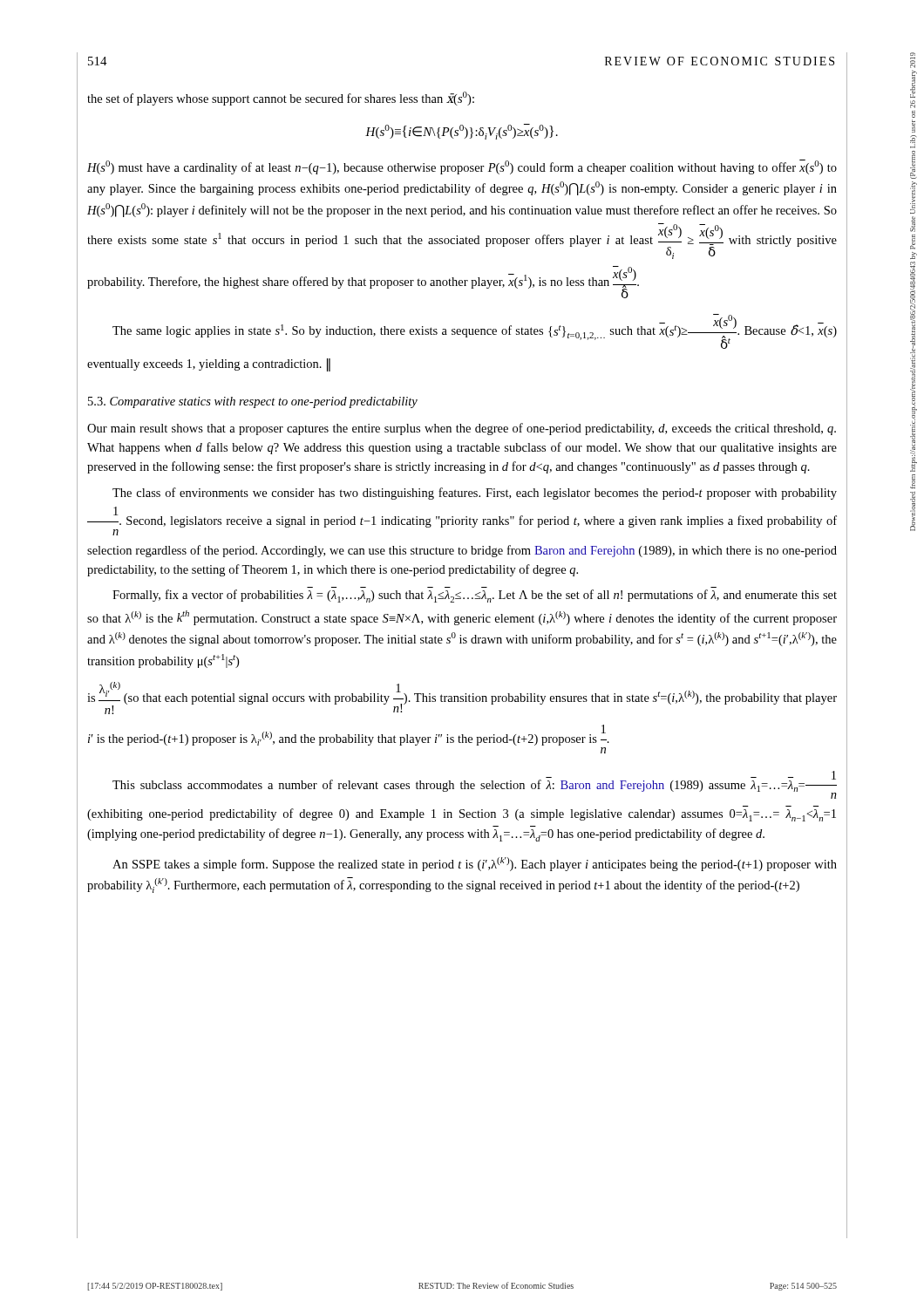
Task: Select the text block starting "Our main result shows that a proposer"
Action: [462, 429]
